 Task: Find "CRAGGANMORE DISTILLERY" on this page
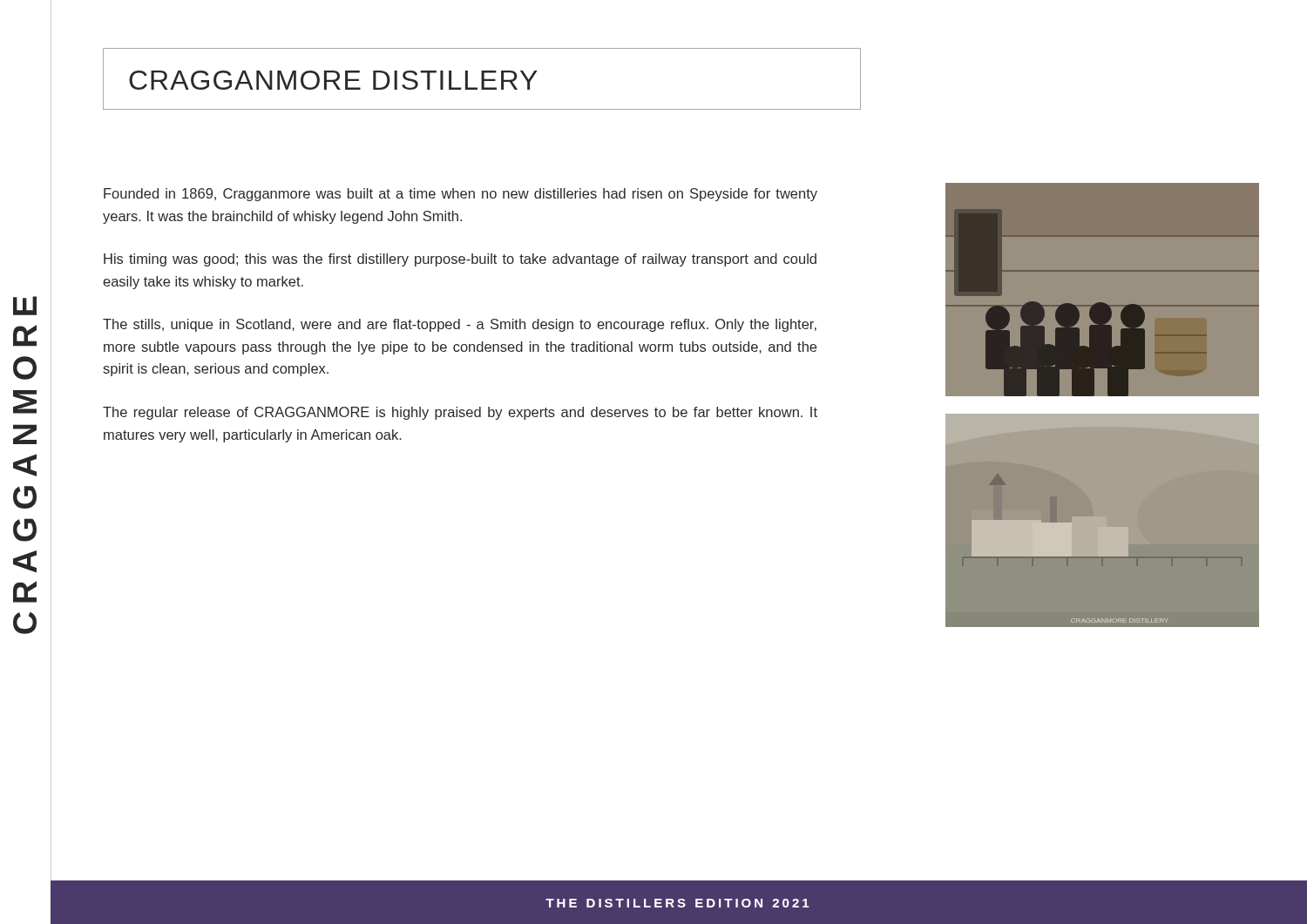pyautogui.click(x=333, y=80)
